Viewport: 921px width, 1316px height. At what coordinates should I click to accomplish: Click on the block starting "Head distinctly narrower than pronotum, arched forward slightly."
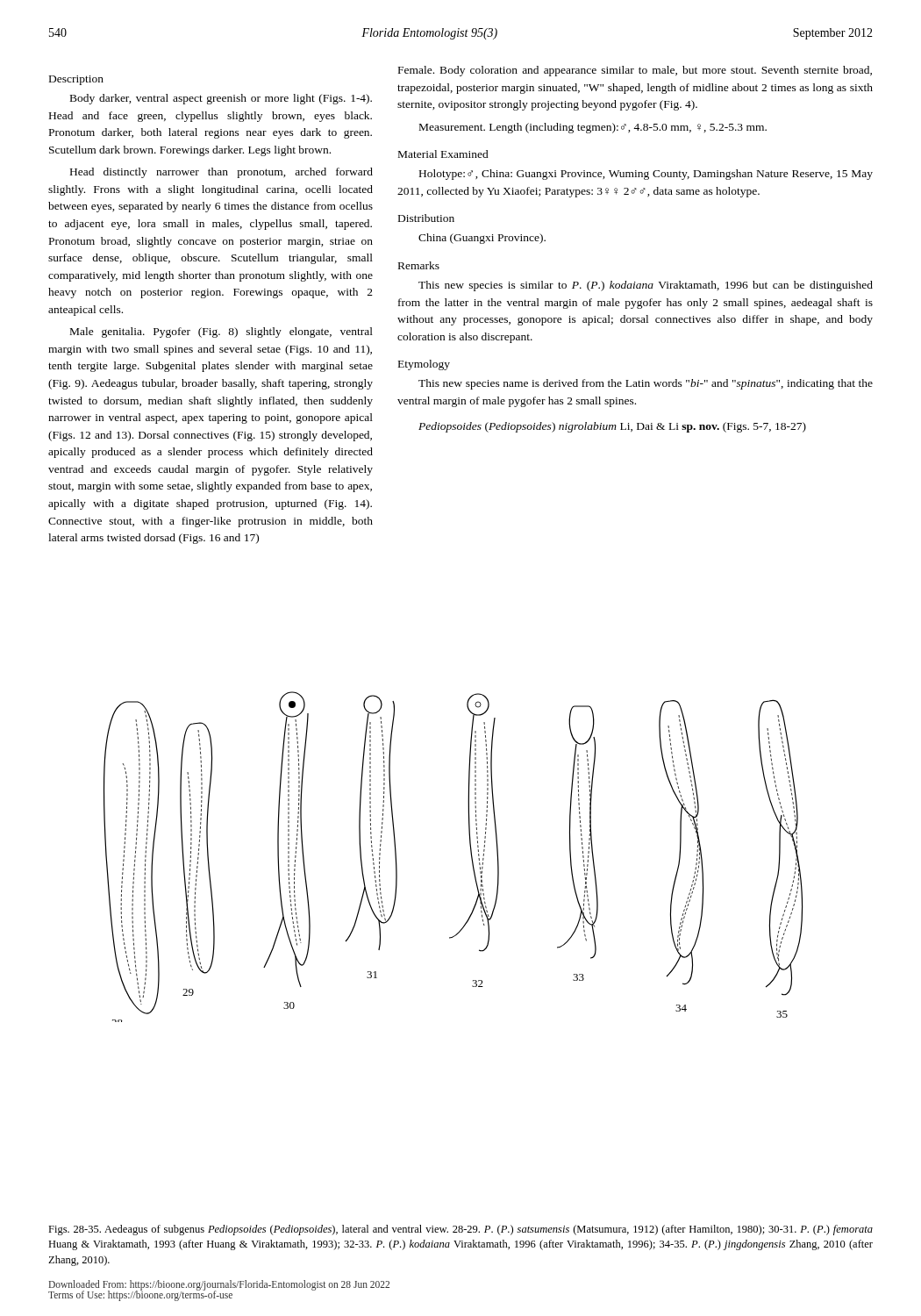(x=211, y=240)
